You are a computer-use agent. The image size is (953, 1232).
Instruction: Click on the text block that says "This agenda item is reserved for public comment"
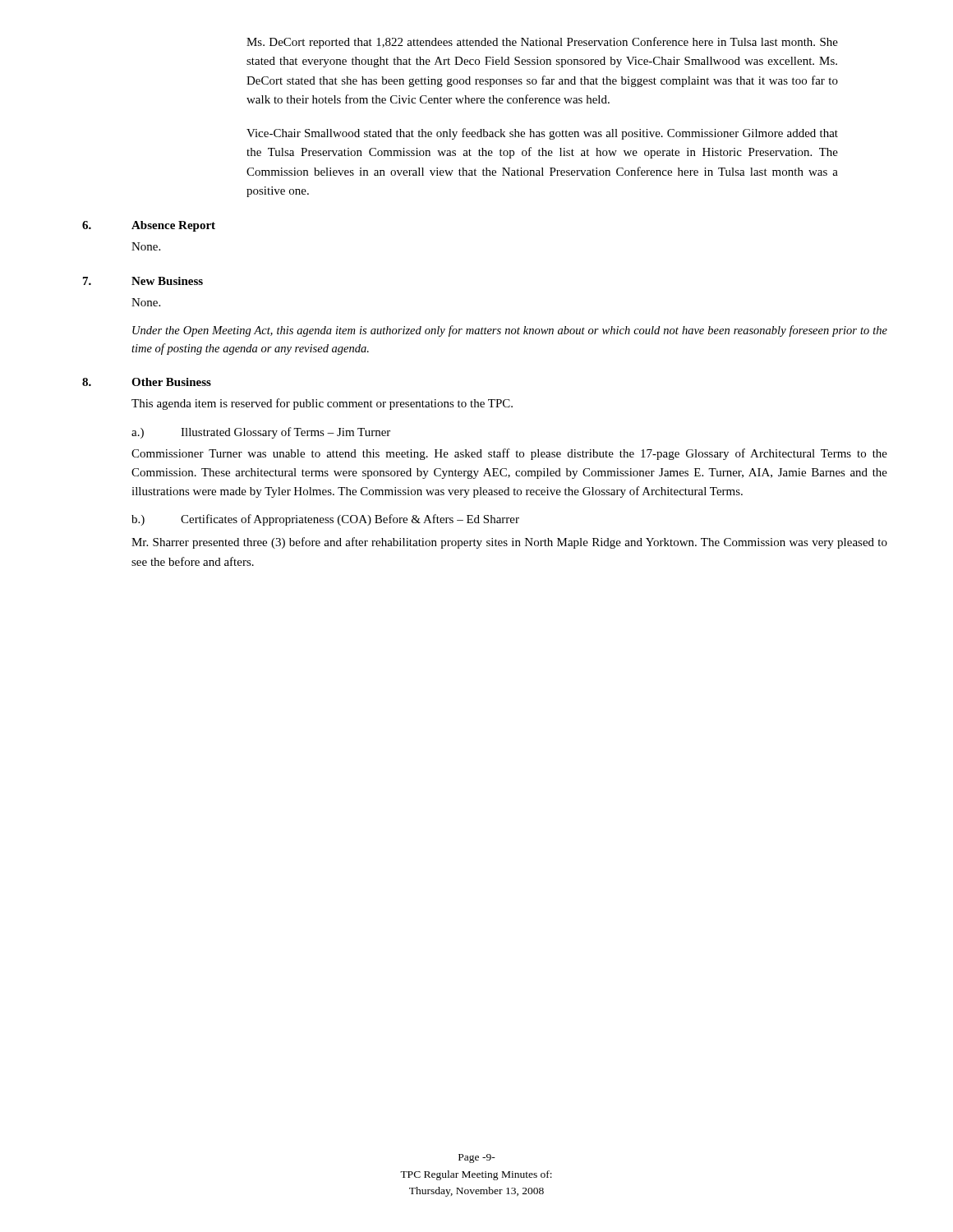(x=322, y=404)
